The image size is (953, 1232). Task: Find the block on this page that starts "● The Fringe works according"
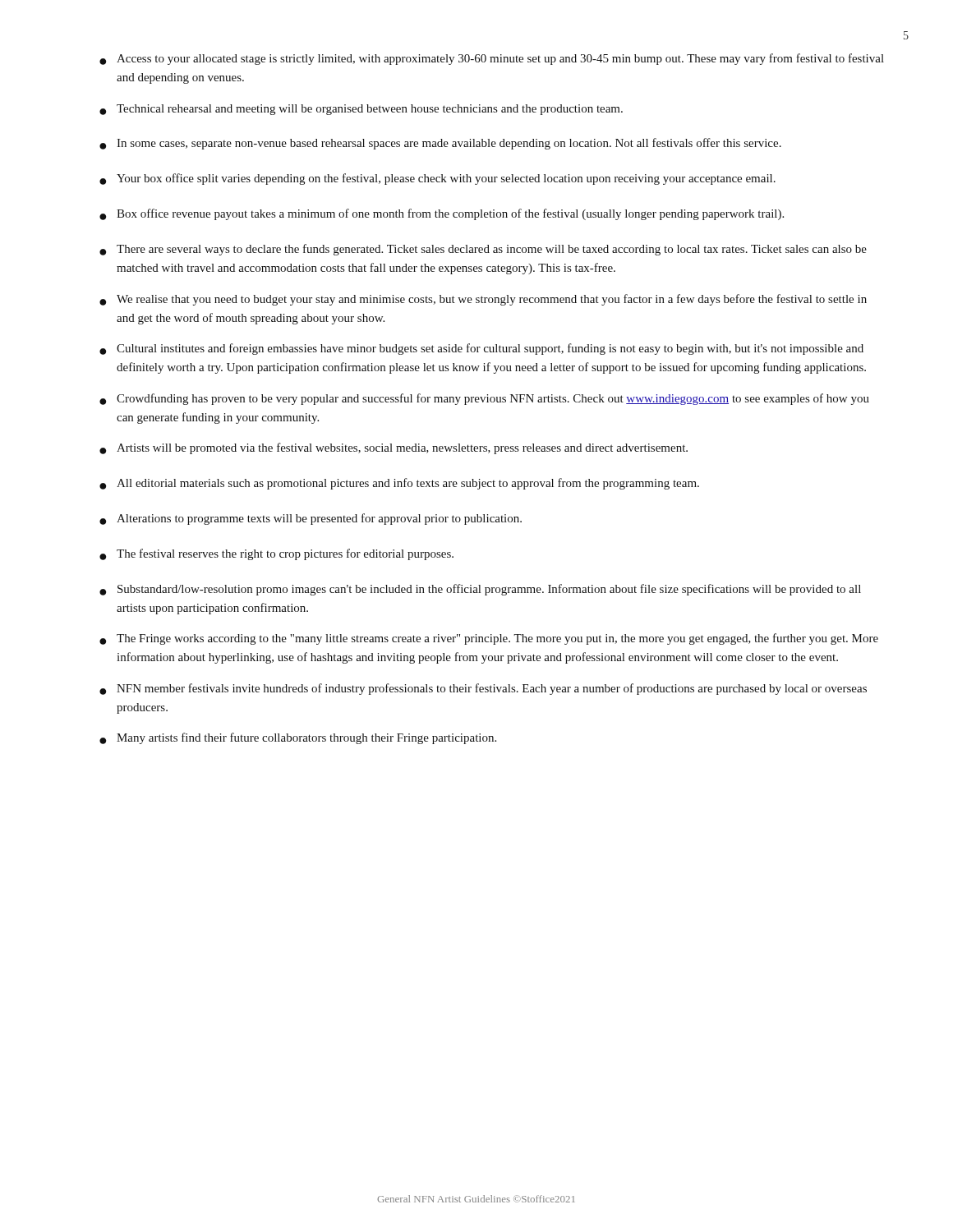coord(493,648)
